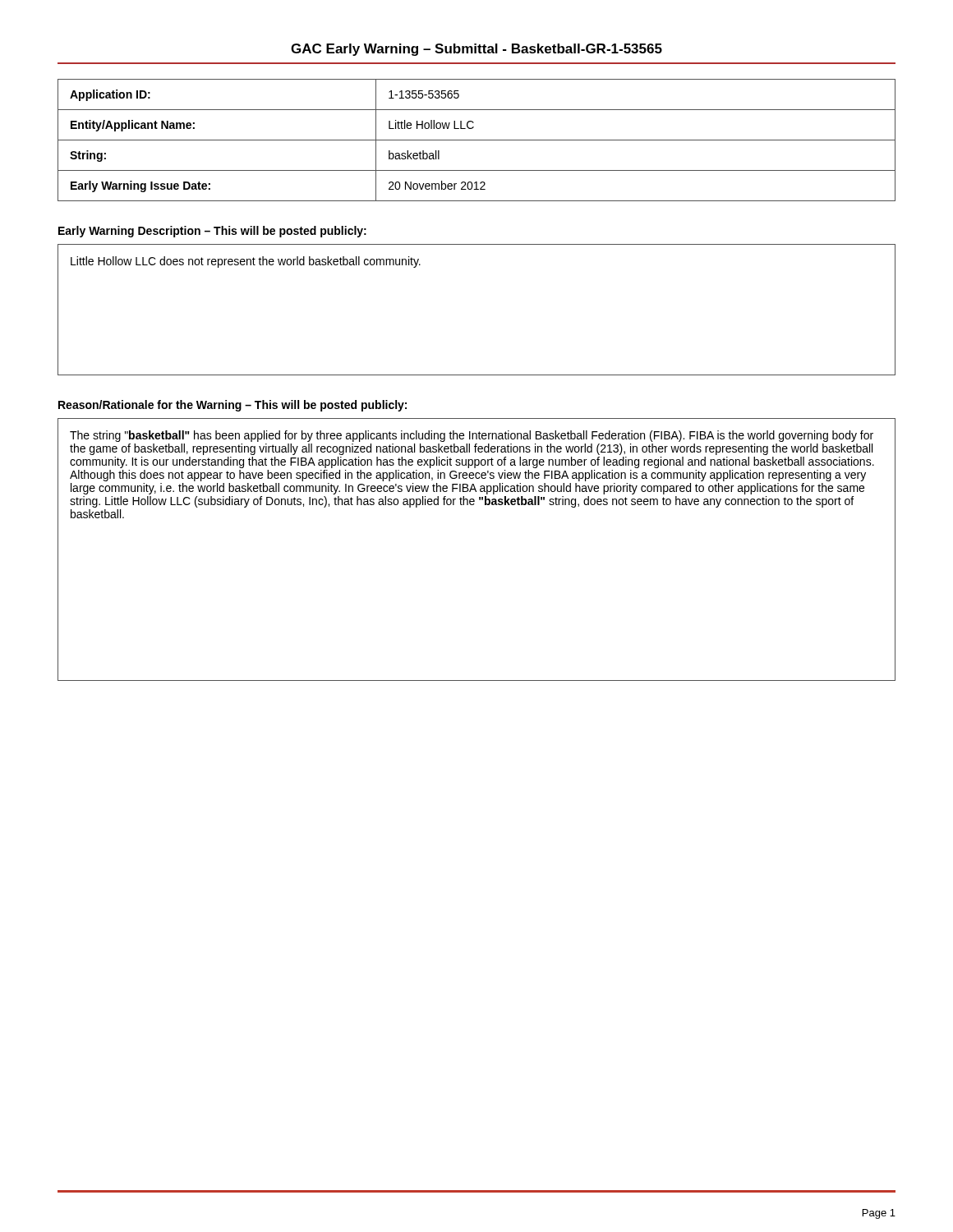This screenshot has width=953, height=1232.
Task: Click the table
Action: 476,140
